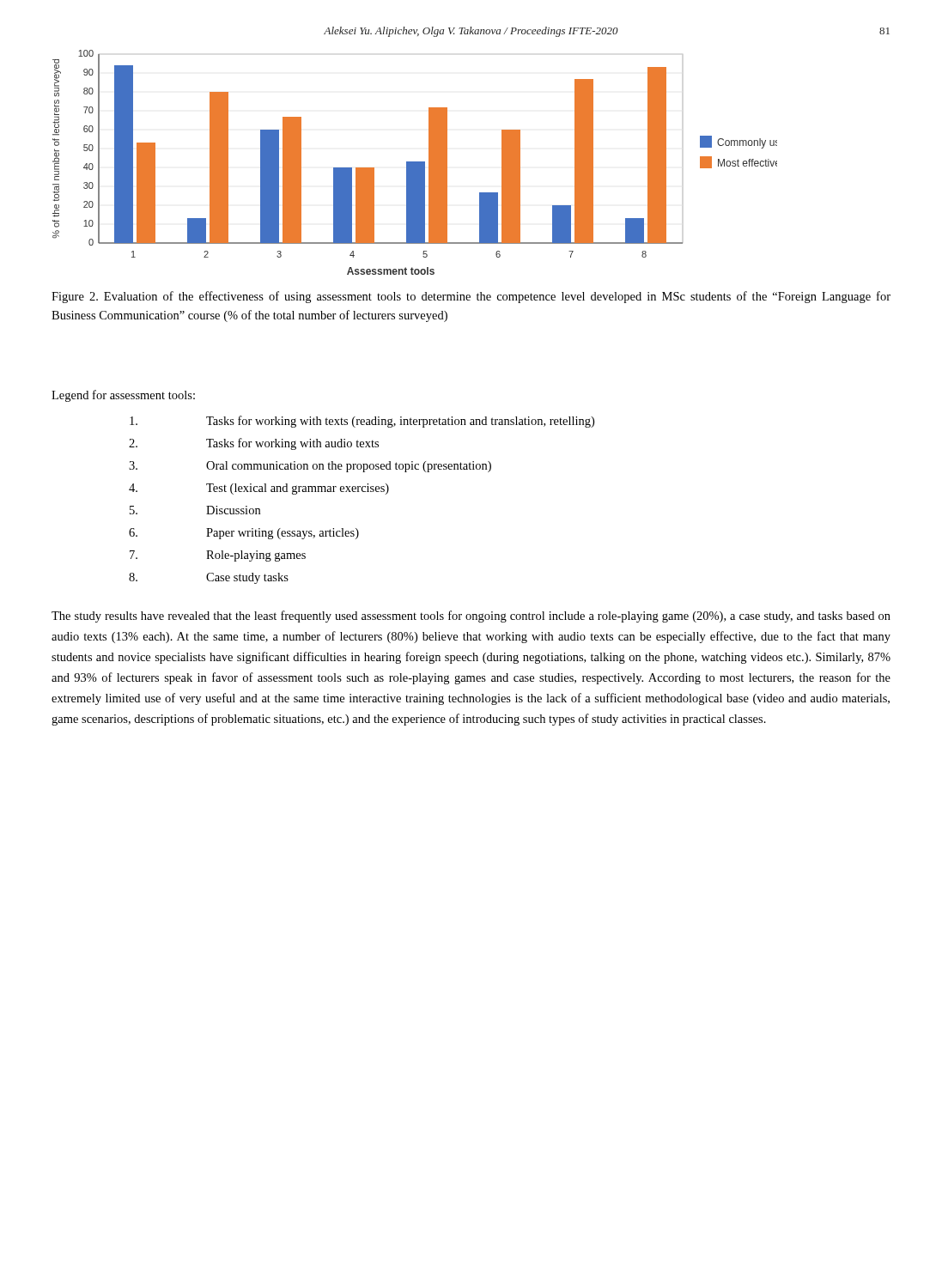Select the text block with the text "The study results have revealed that the"

[471, 667]
